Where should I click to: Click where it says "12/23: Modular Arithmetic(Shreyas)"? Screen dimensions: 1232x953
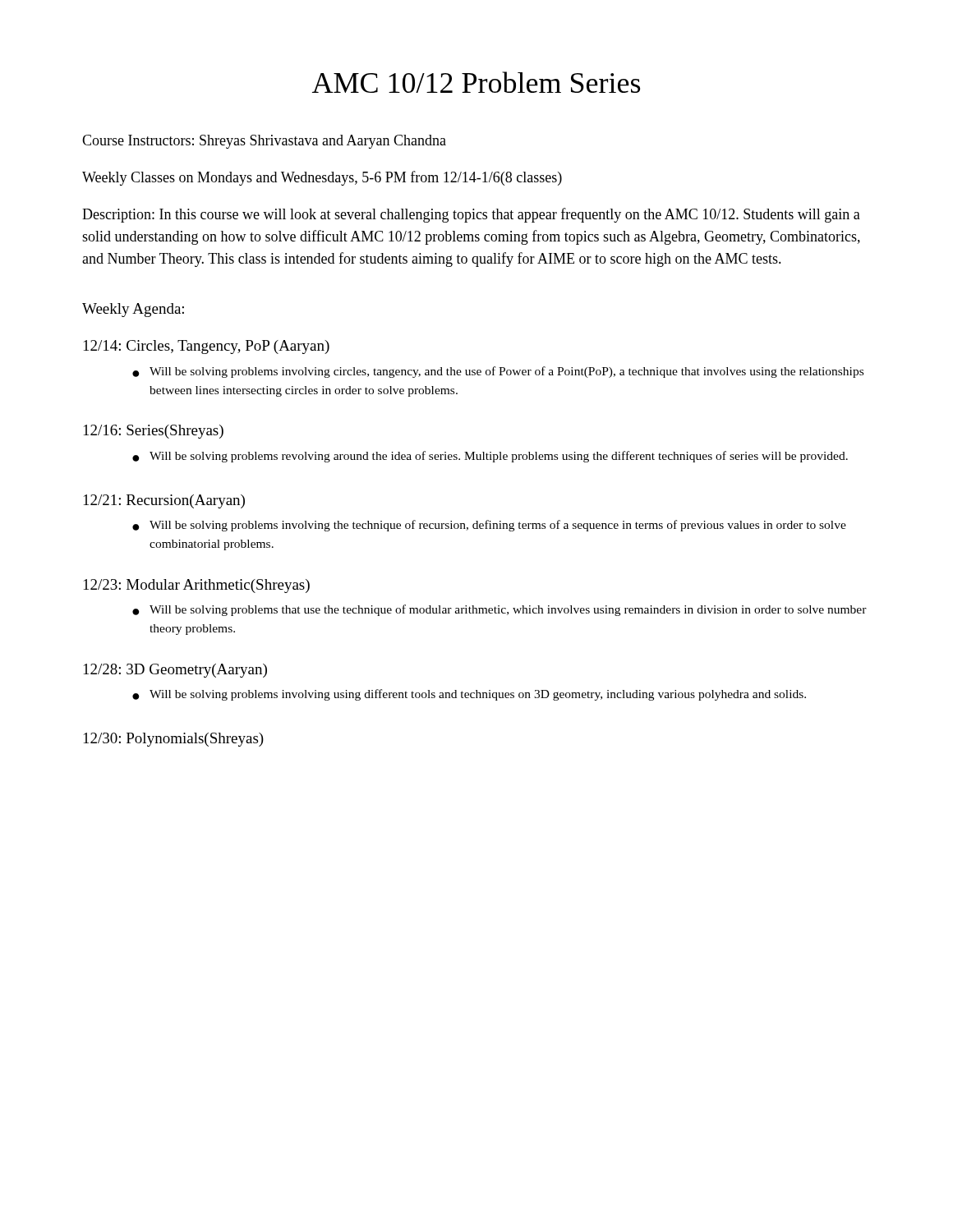coord(196,584)
